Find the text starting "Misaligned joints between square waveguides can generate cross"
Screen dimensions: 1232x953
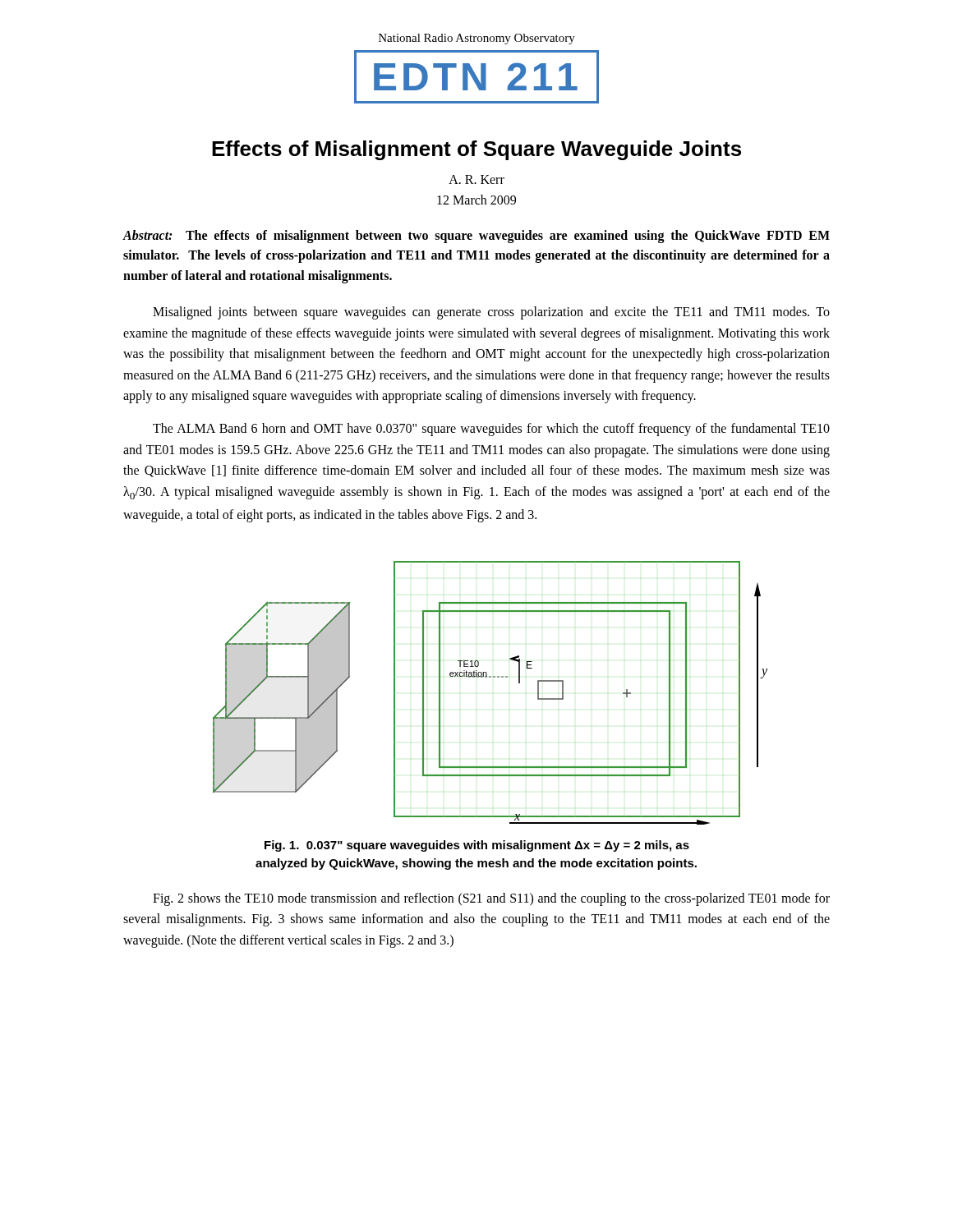tap(476, 354)
